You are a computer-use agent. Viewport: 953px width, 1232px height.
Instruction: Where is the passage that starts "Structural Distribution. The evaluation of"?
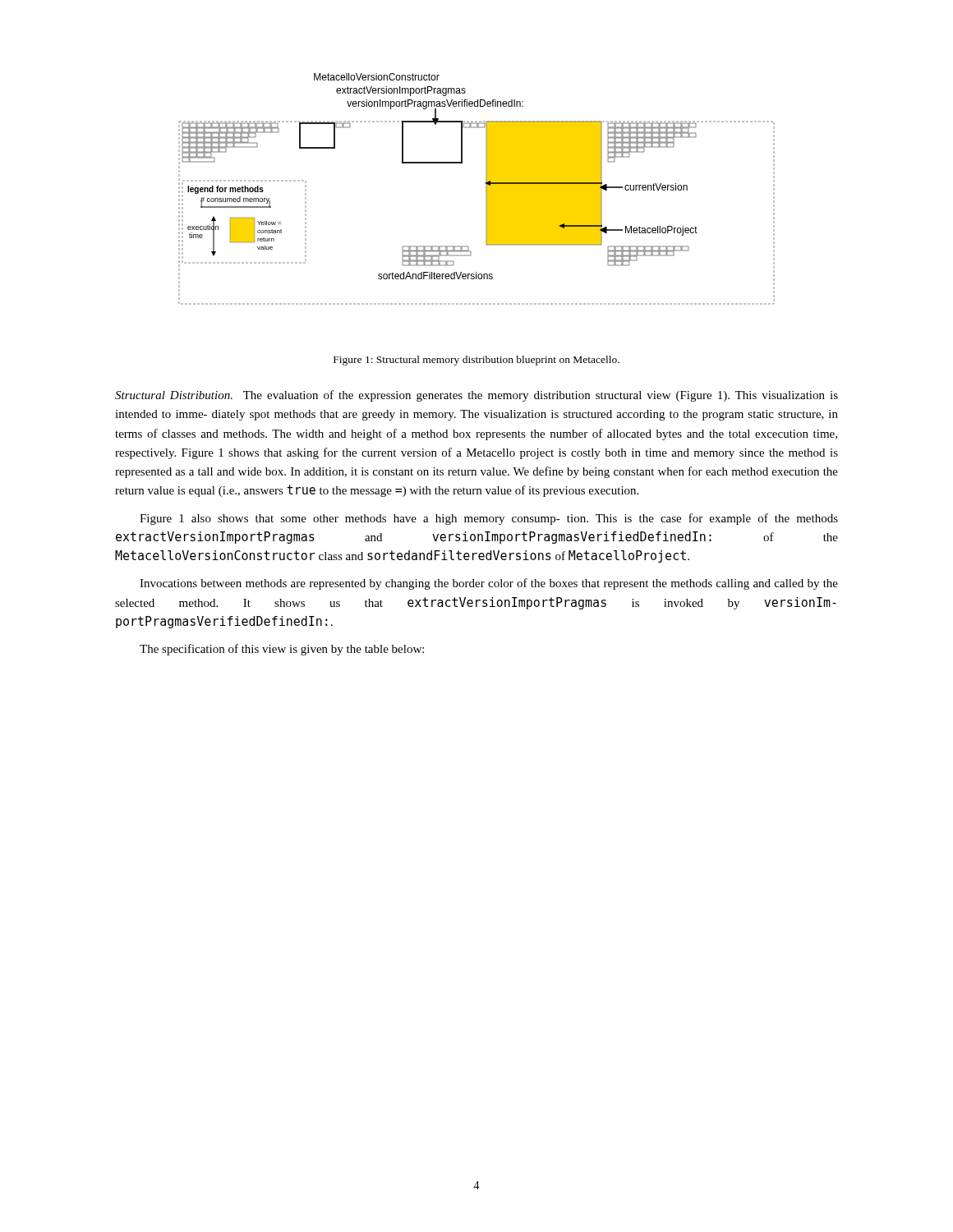476,443
